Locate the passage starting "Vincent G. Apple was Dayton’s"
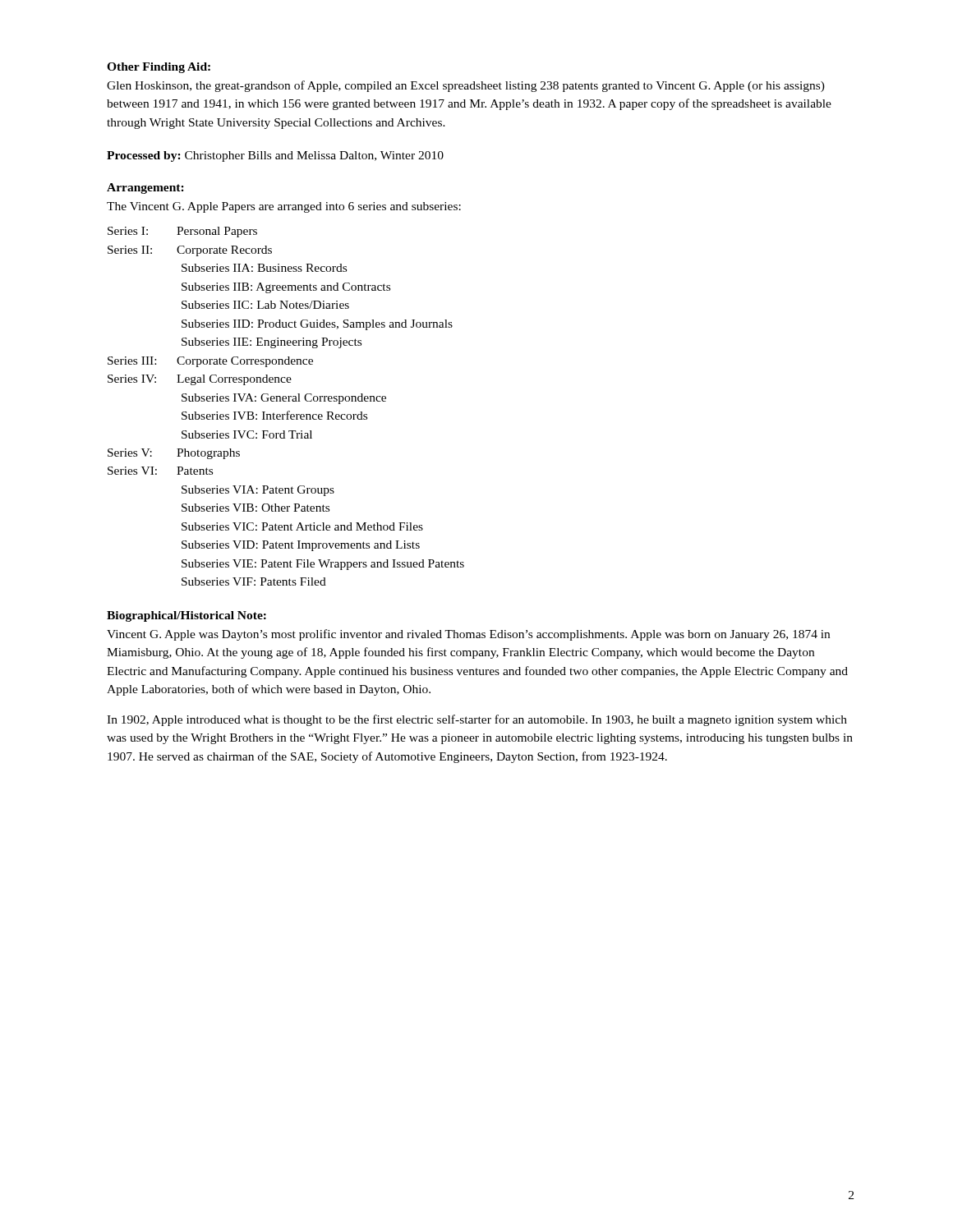 477,661
